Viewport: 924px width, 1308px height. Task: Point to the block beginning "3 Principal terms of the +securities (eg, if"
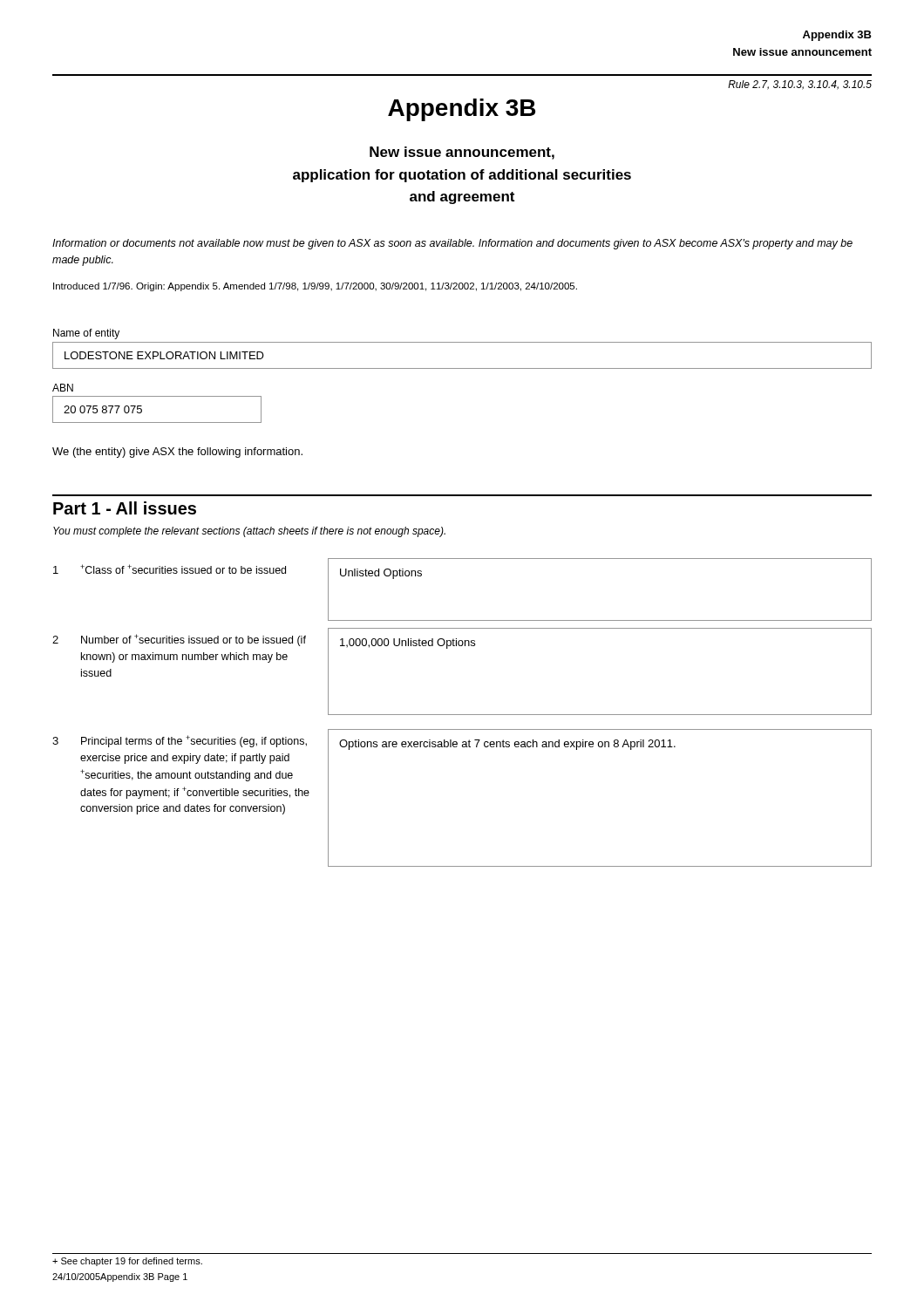462,798
